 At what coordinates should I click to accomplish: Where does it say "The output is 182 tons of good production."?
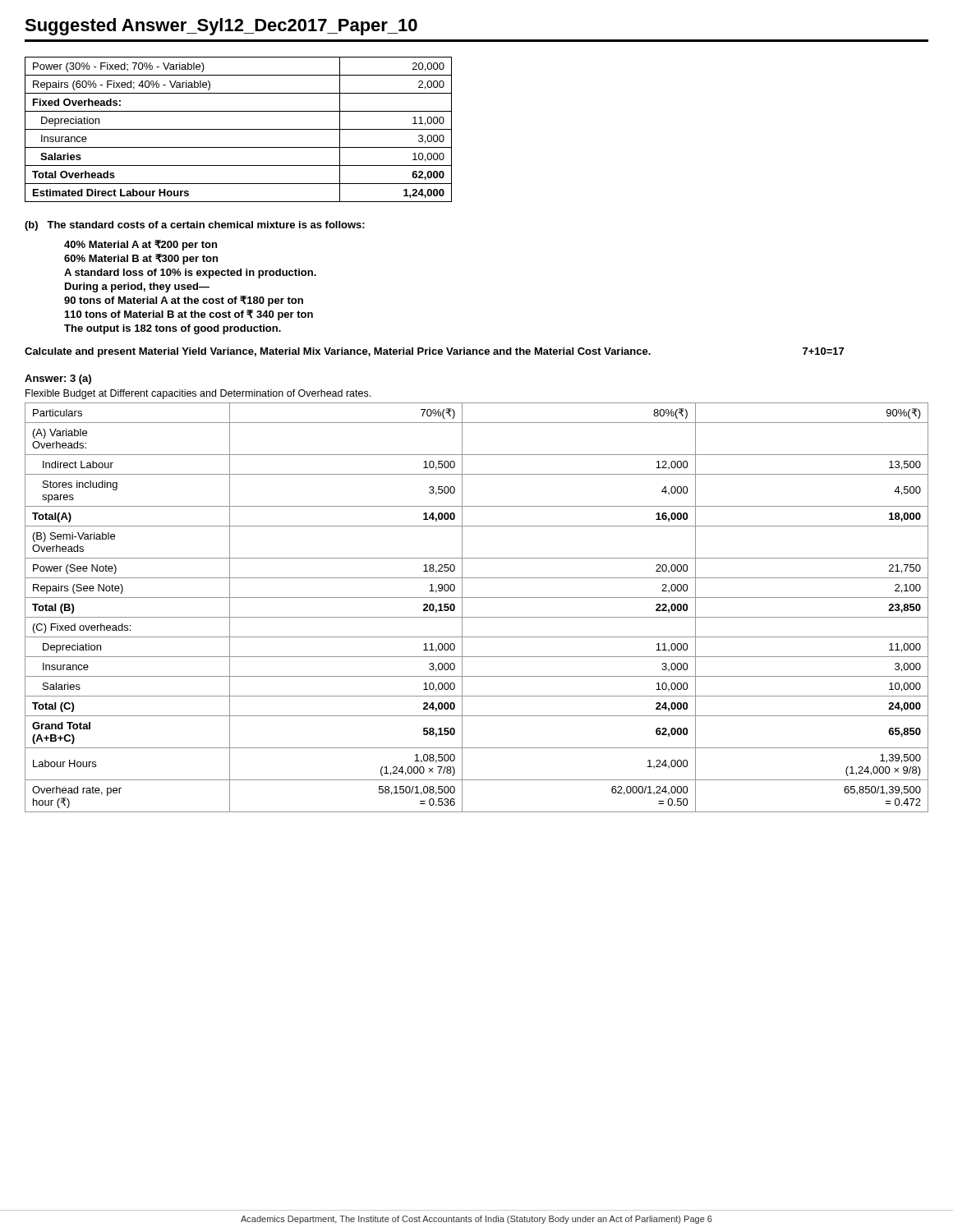click(x=173, y=328)
